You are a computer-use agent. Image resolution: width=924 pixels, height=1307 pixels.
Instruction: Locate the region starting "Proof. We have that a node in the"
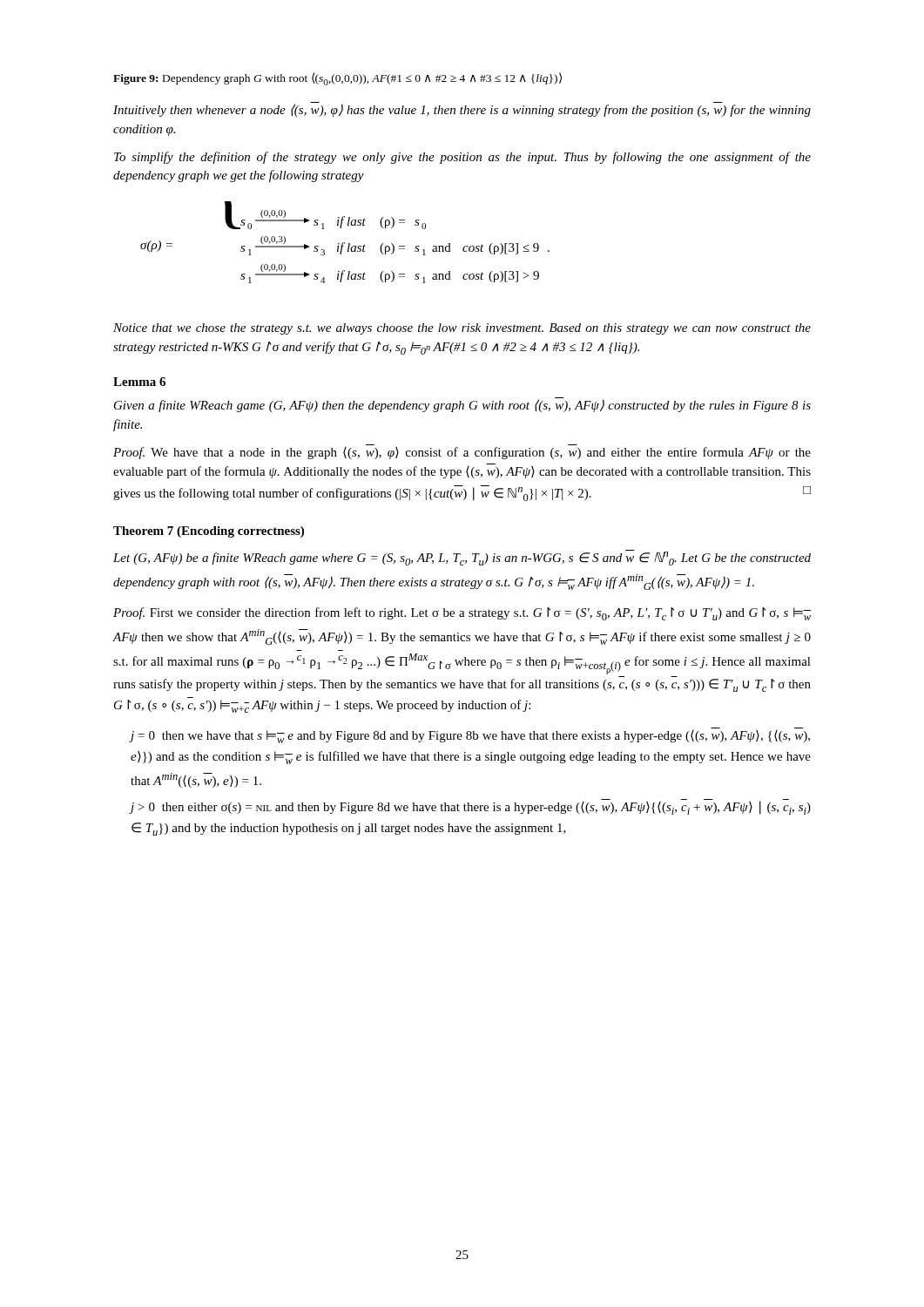pos(462,475)
